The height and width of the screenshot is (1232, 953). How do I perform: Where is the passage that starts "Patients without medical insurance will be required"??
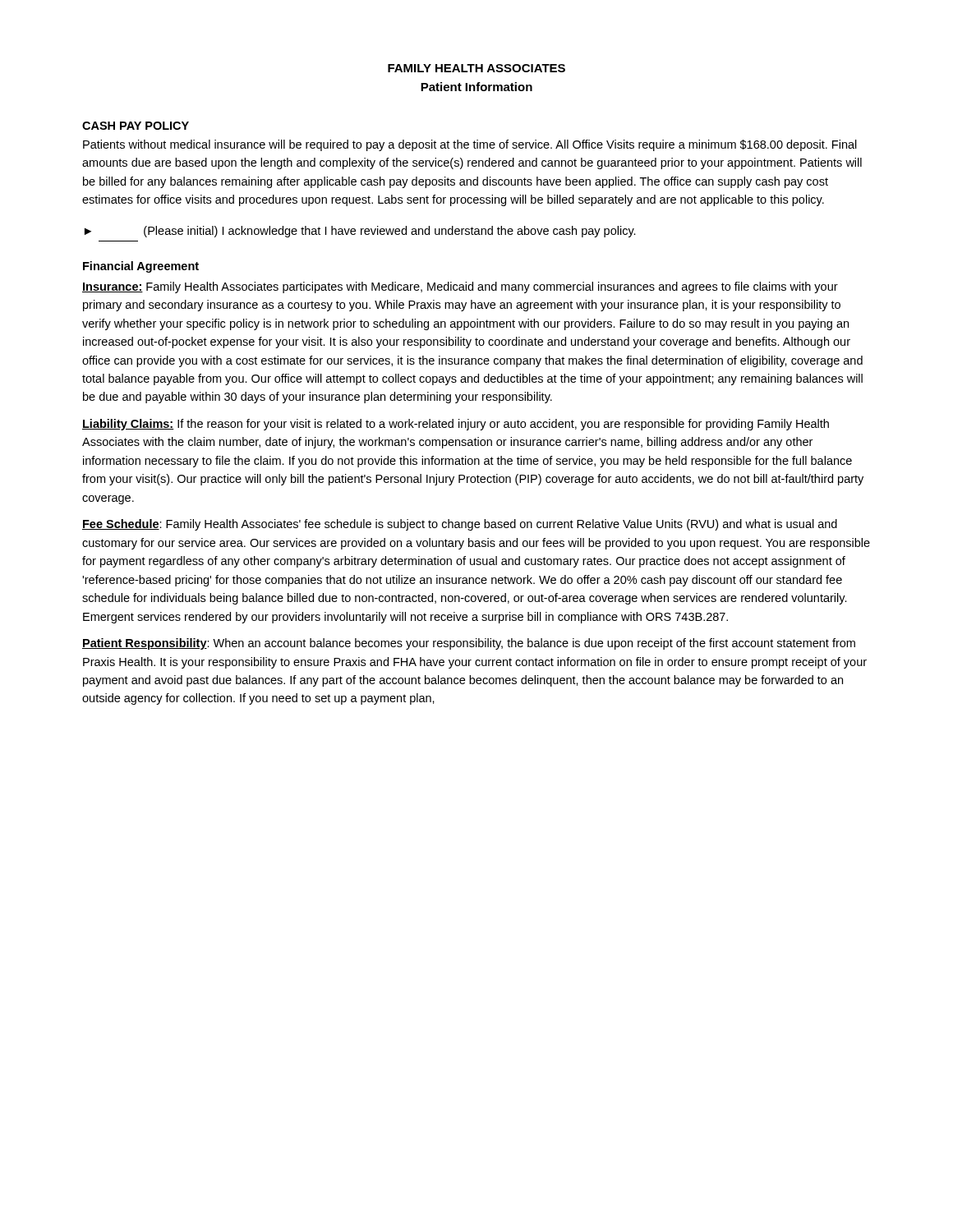pyautogui.click(x=472, y=172)
